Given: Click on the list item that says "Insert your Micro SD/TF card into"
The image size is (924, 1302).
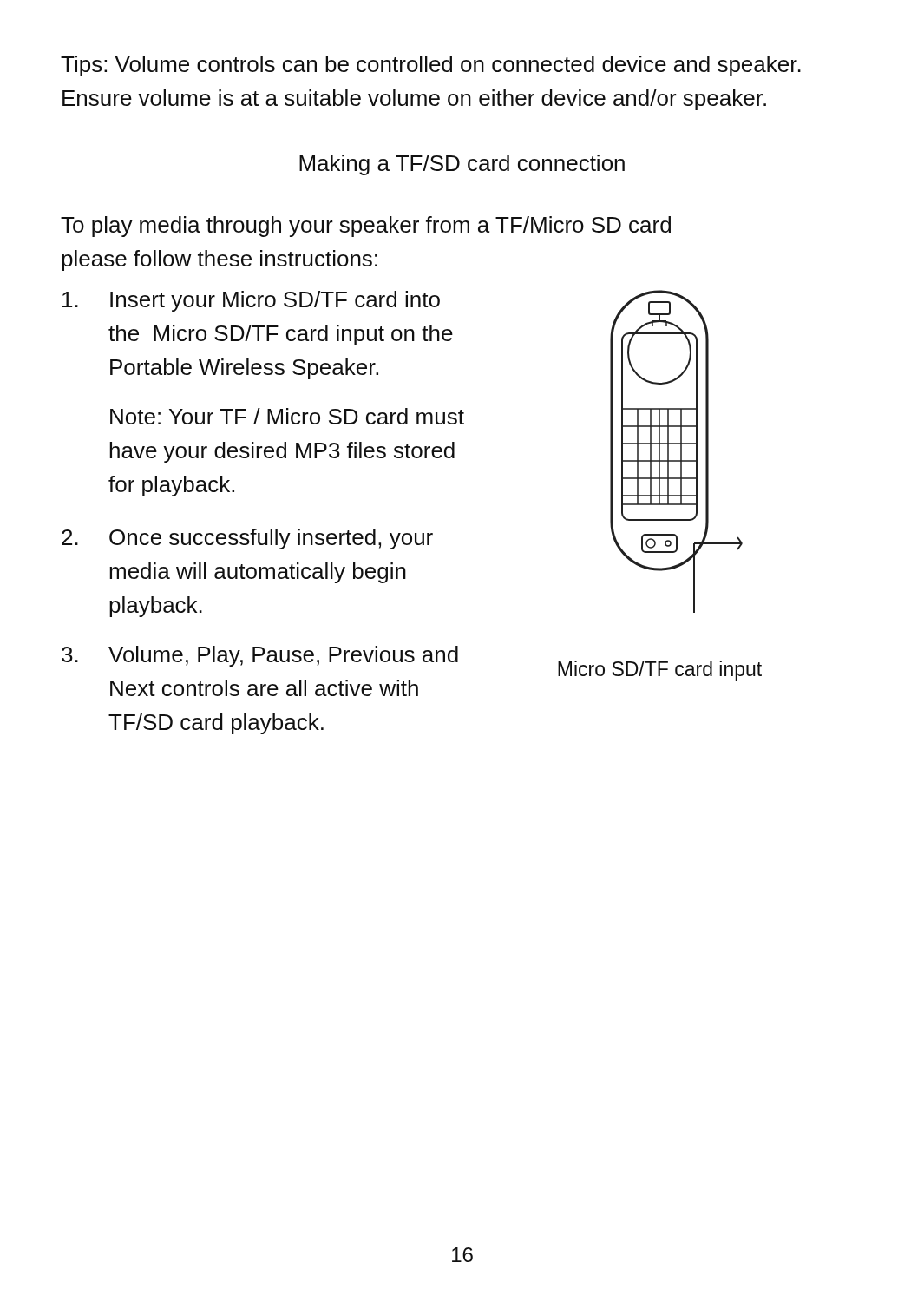Looking at the screenshot, I should tap(269, 334).
